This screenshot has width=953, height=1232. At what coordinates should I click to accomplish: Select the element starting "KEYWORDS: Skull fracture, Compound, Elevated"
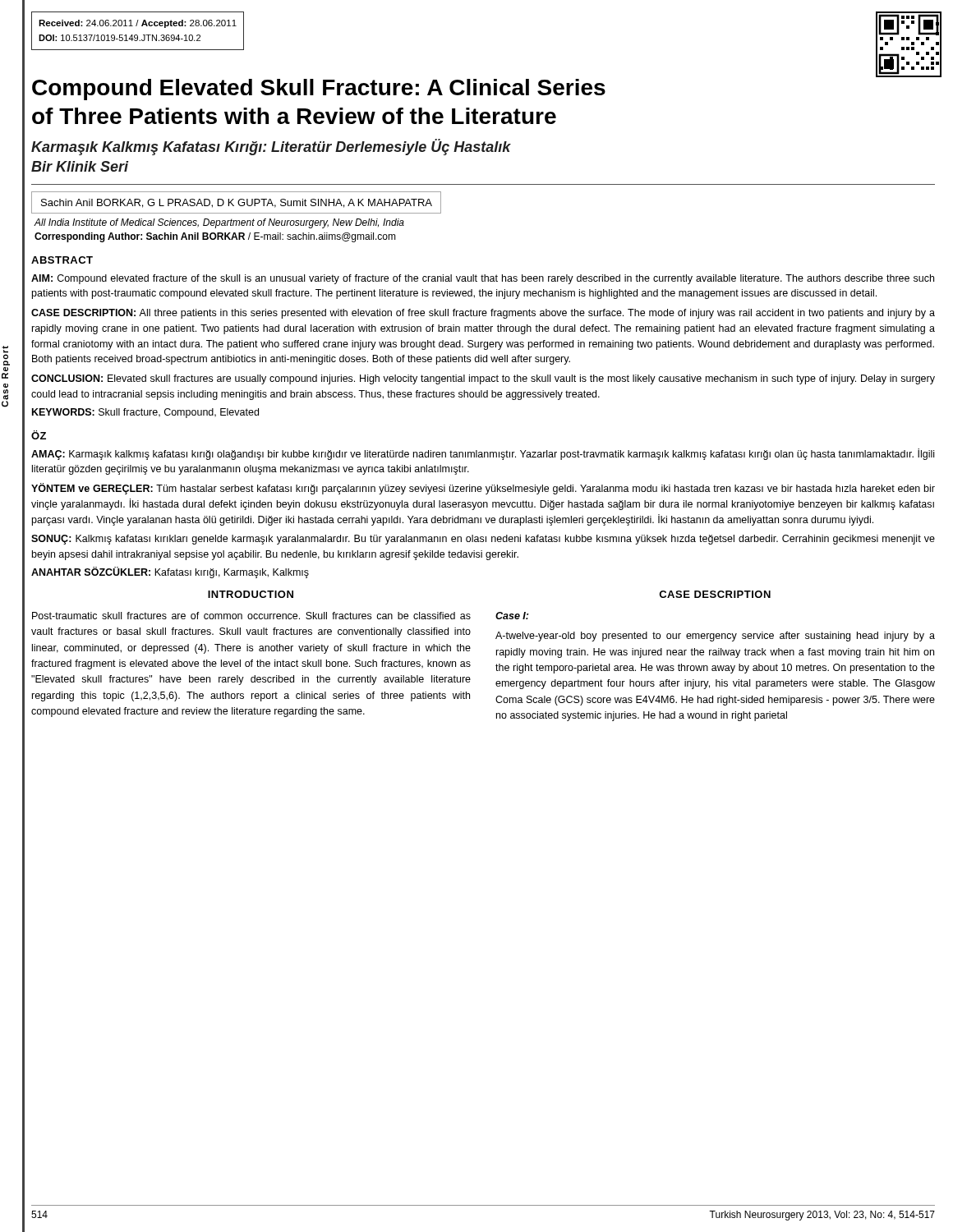pyautogui.click(x=145, y=412)
